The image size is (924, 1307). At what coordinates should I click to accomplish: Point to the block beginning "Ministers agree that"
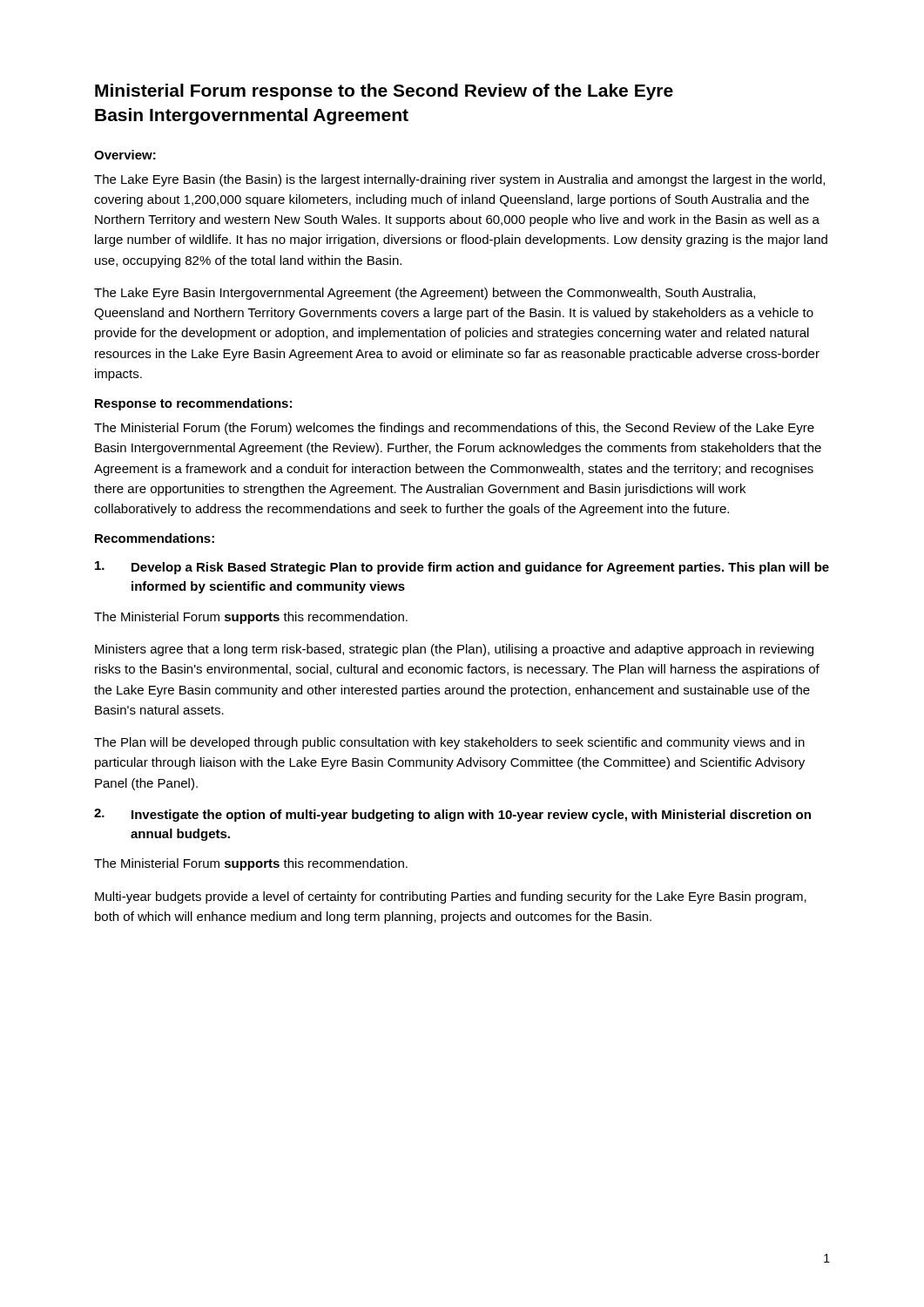pyautogui.click(x=457, y=679)
